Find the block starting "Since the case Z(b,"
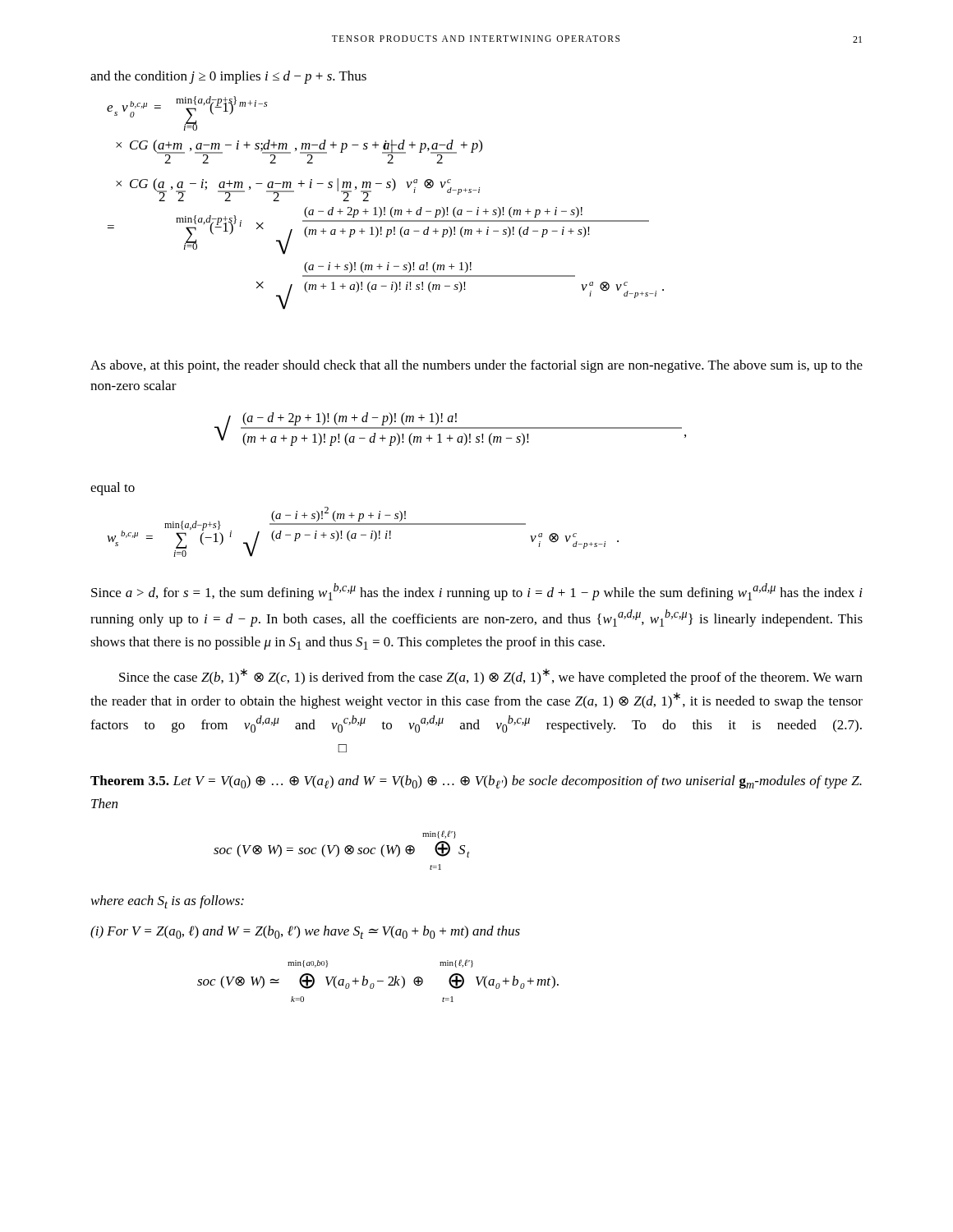Image resolution: width=953 pixels, height=1232 pixels. coord(476,710)
